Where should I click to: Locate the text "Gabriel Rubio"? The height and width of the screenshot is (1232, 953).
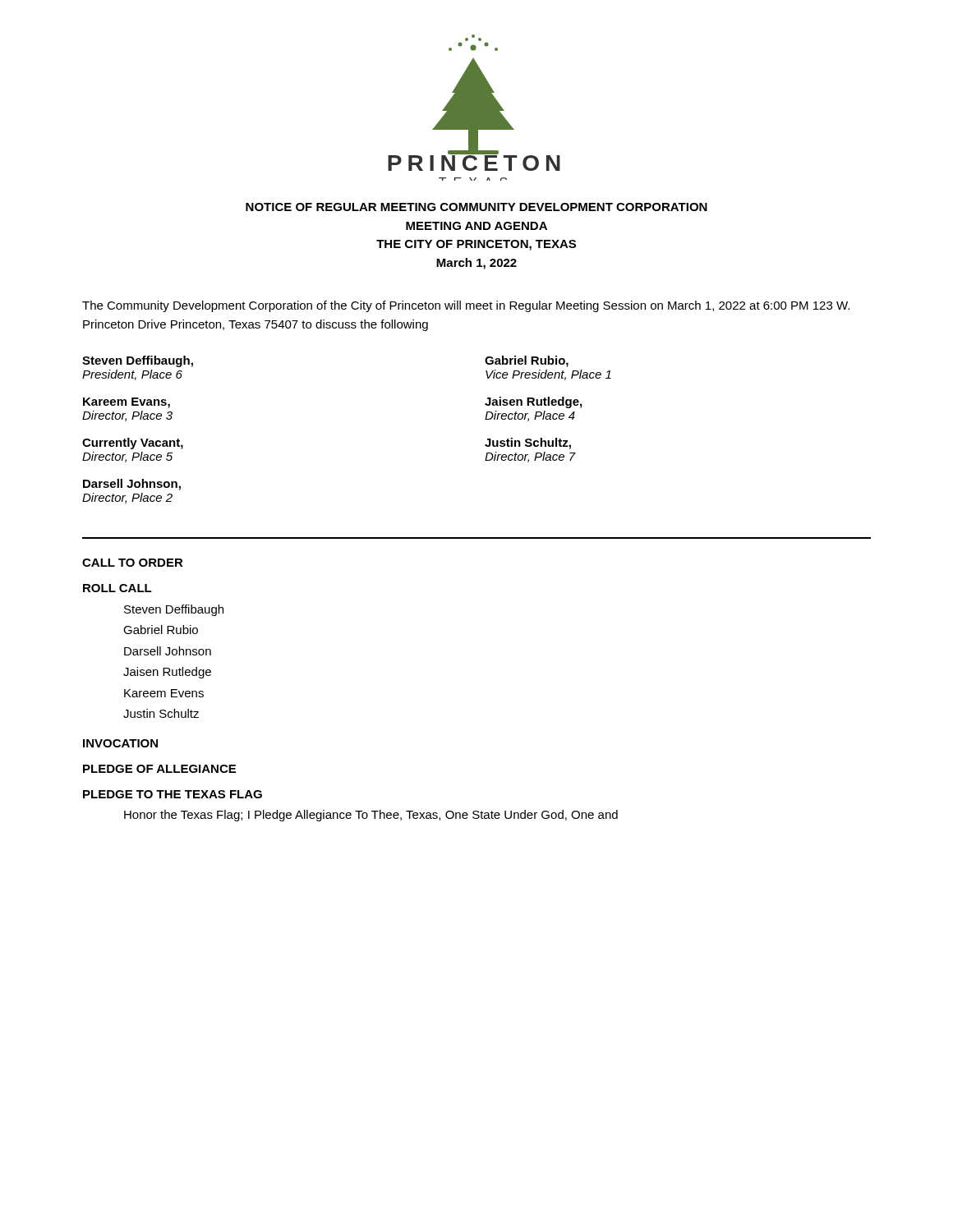click(x=161, y=630)
